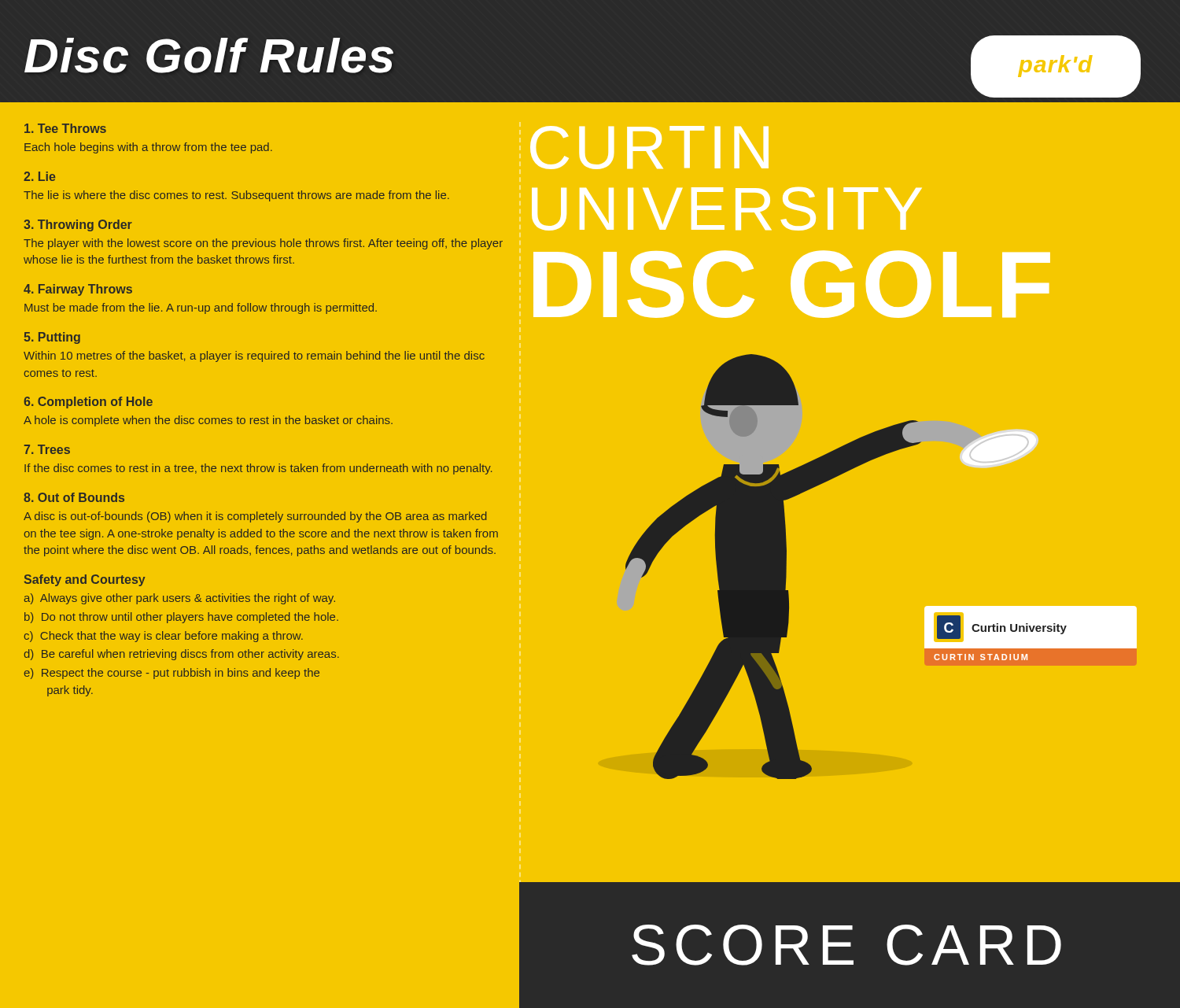Screen dimensions: 1008x1180
Task: Select the text block starting "3. Throwing Order The player"
Action: point(264,243)
